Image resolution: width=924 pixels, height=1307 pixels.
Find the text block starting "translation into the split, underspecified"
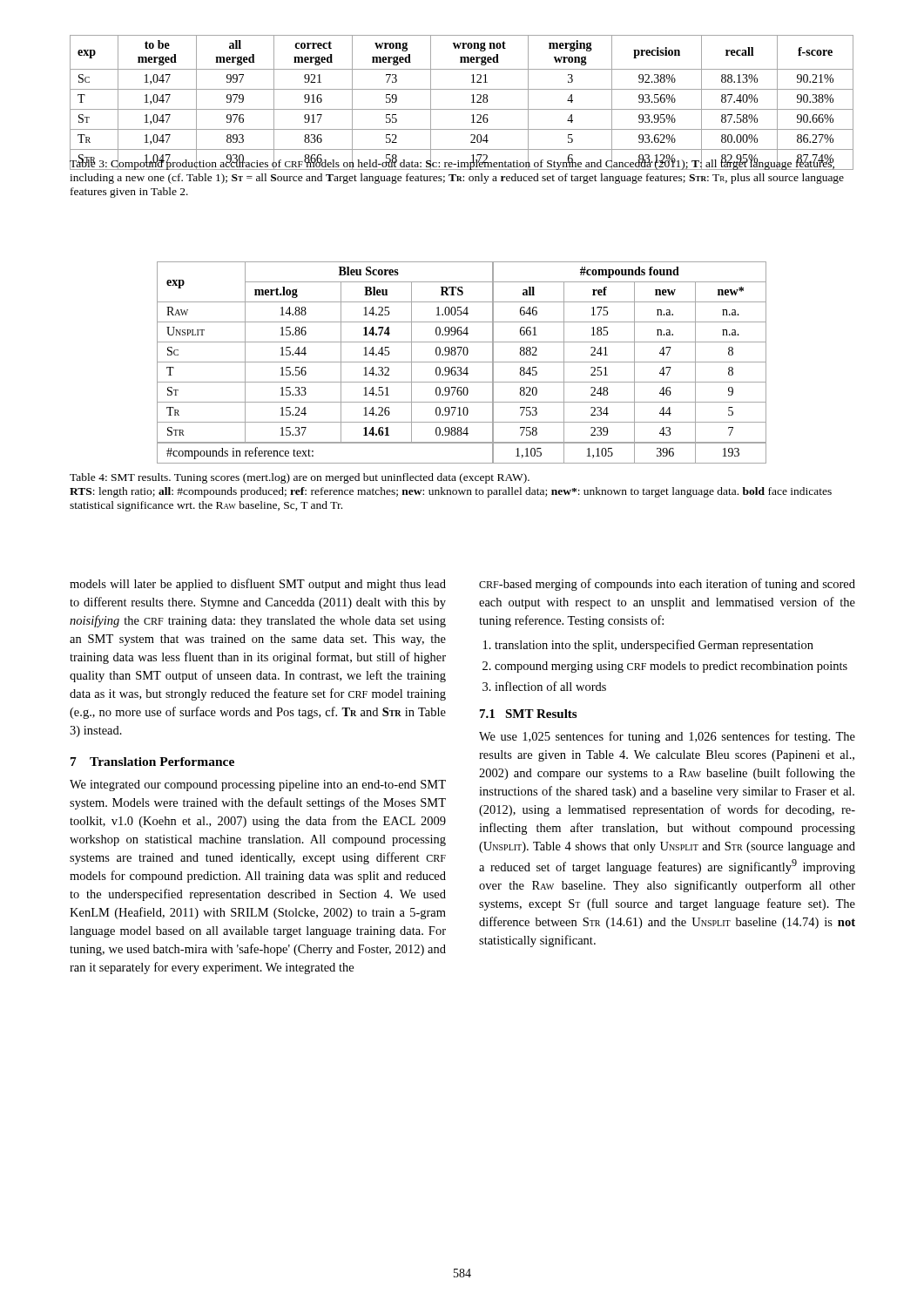[675, 645]
